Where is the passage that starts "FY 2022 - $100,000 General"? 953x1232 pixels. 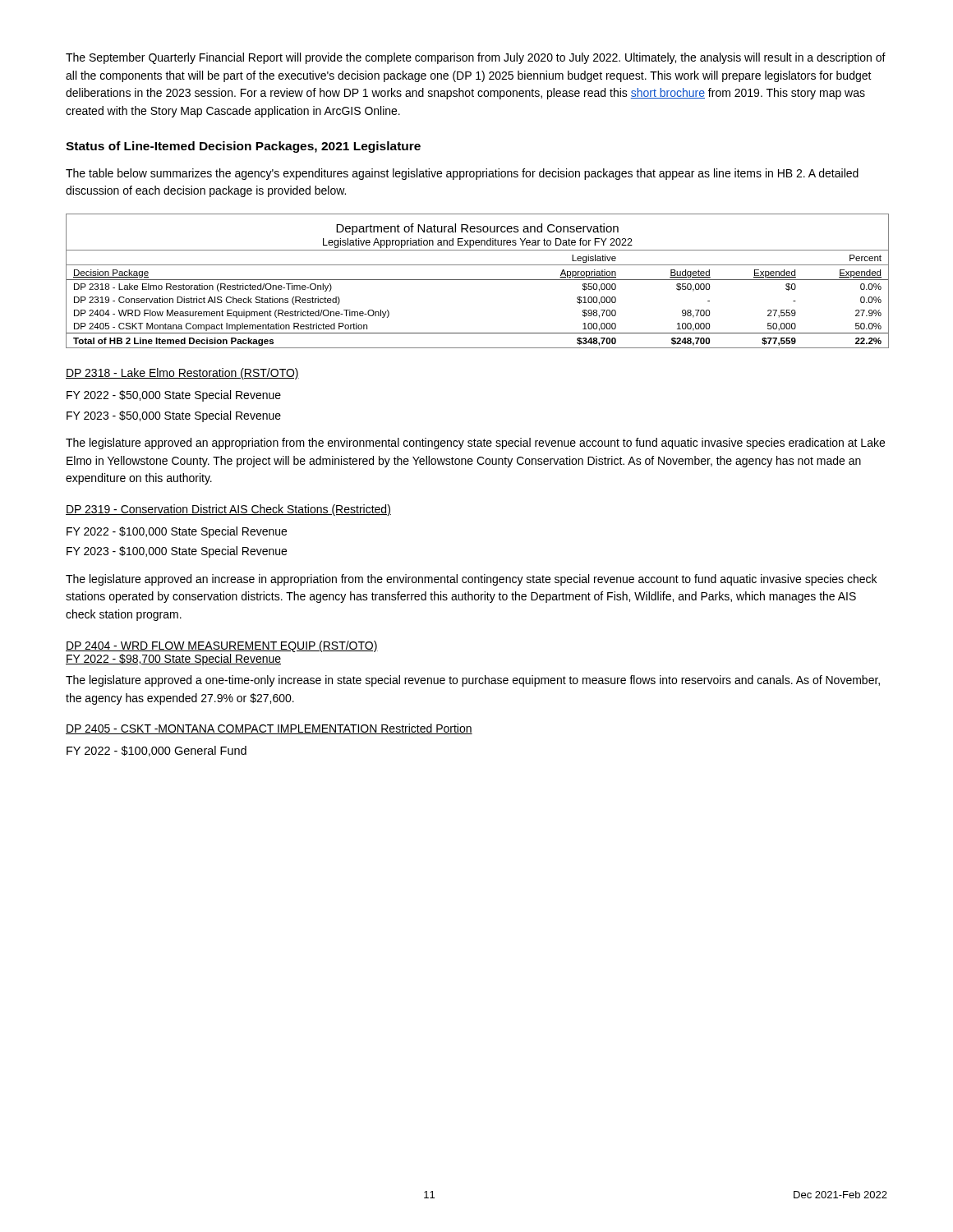pyautogui.click(x=156, y=751)
